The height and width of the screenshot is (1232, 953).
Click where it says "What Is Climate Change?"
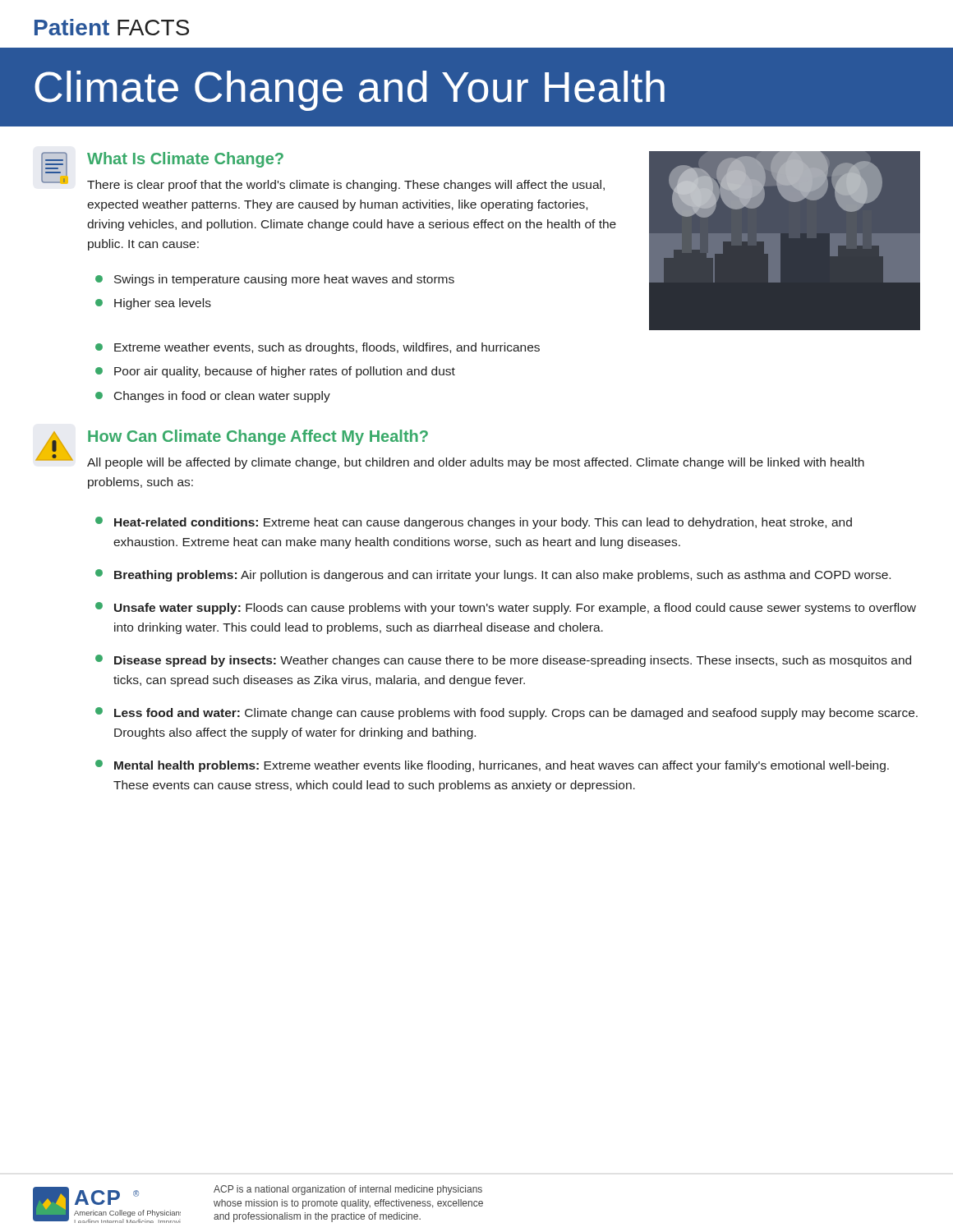point(186,158)
